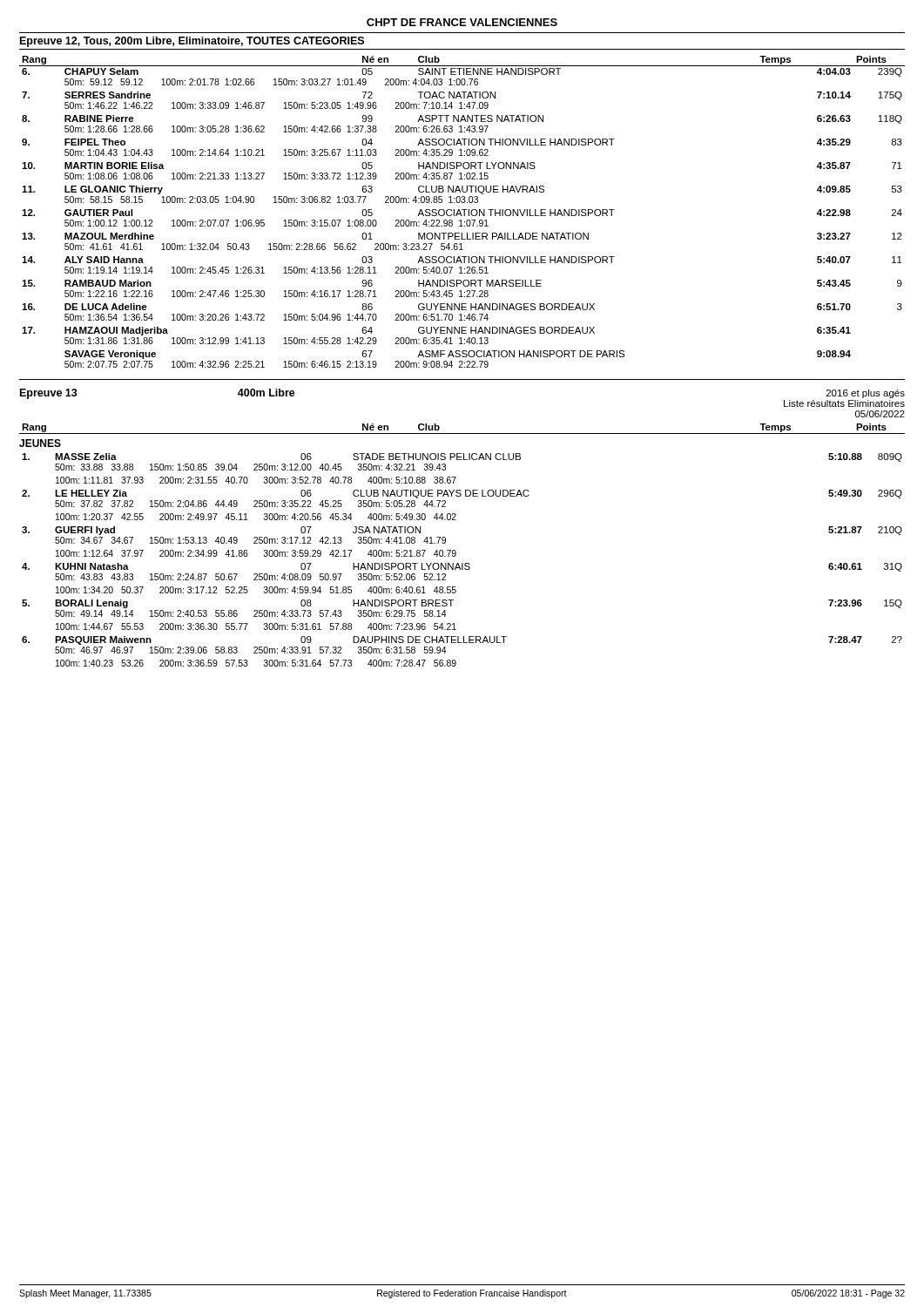Select the table that reads "DAUPHINS DE CHATELLERAULT"
This screenshot has width=924, height=1307.
click(x=462, y=561)
